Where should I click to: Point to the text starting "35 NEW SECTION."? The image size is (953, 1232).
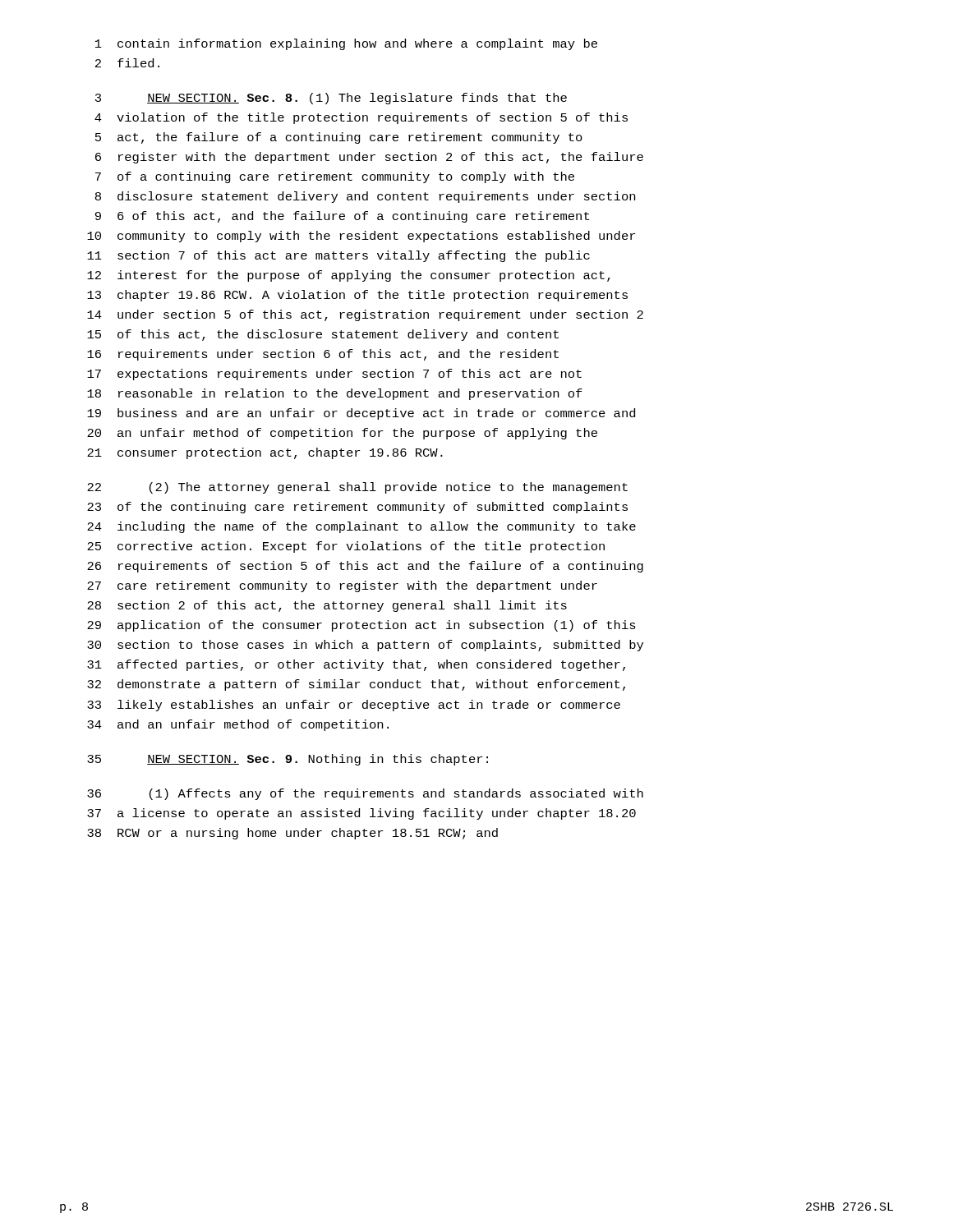(476, 759)
